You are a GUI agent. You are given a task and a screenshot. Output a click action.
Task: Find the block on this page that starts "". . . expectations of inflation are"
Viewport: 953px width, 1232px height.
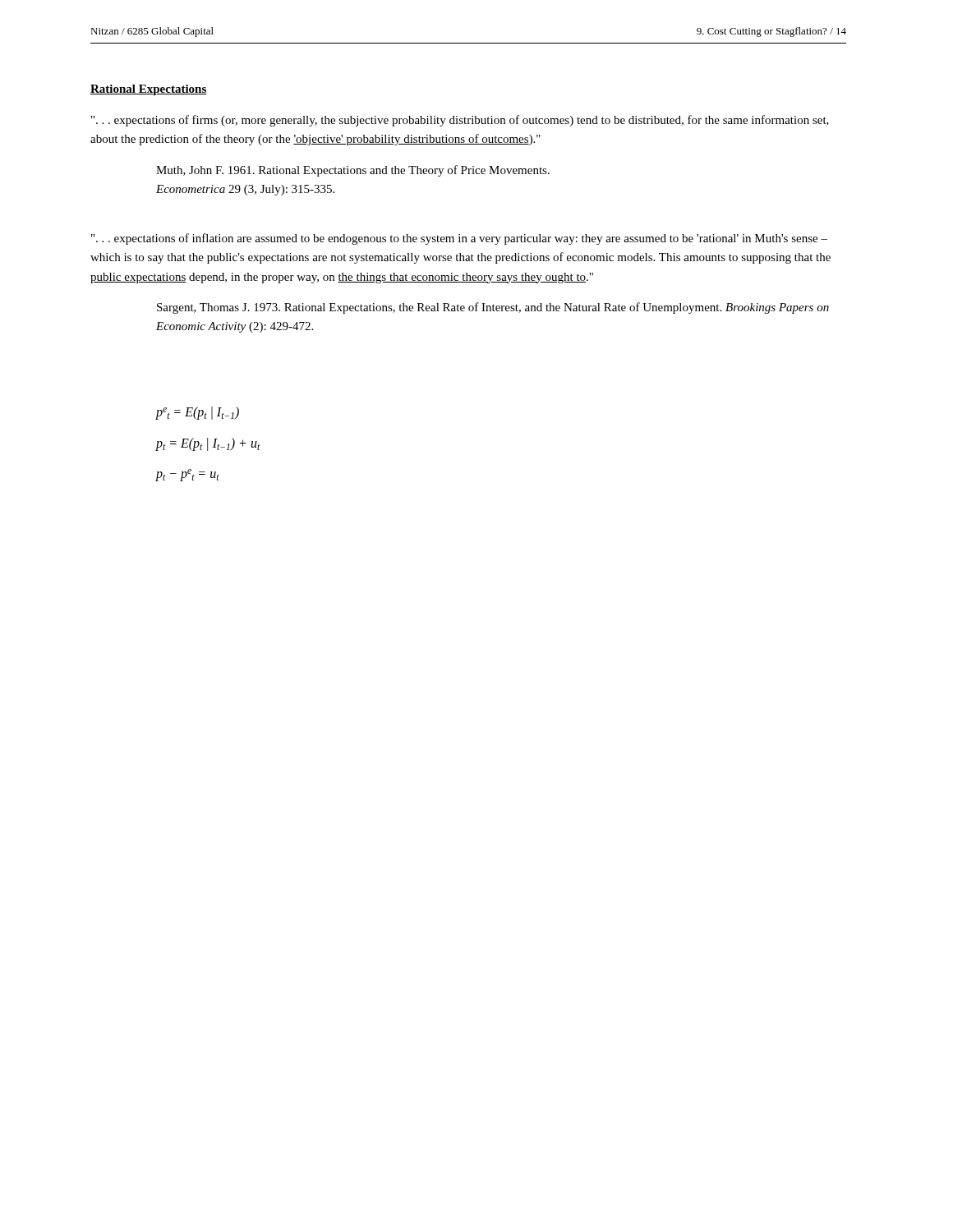coord(461,257)
